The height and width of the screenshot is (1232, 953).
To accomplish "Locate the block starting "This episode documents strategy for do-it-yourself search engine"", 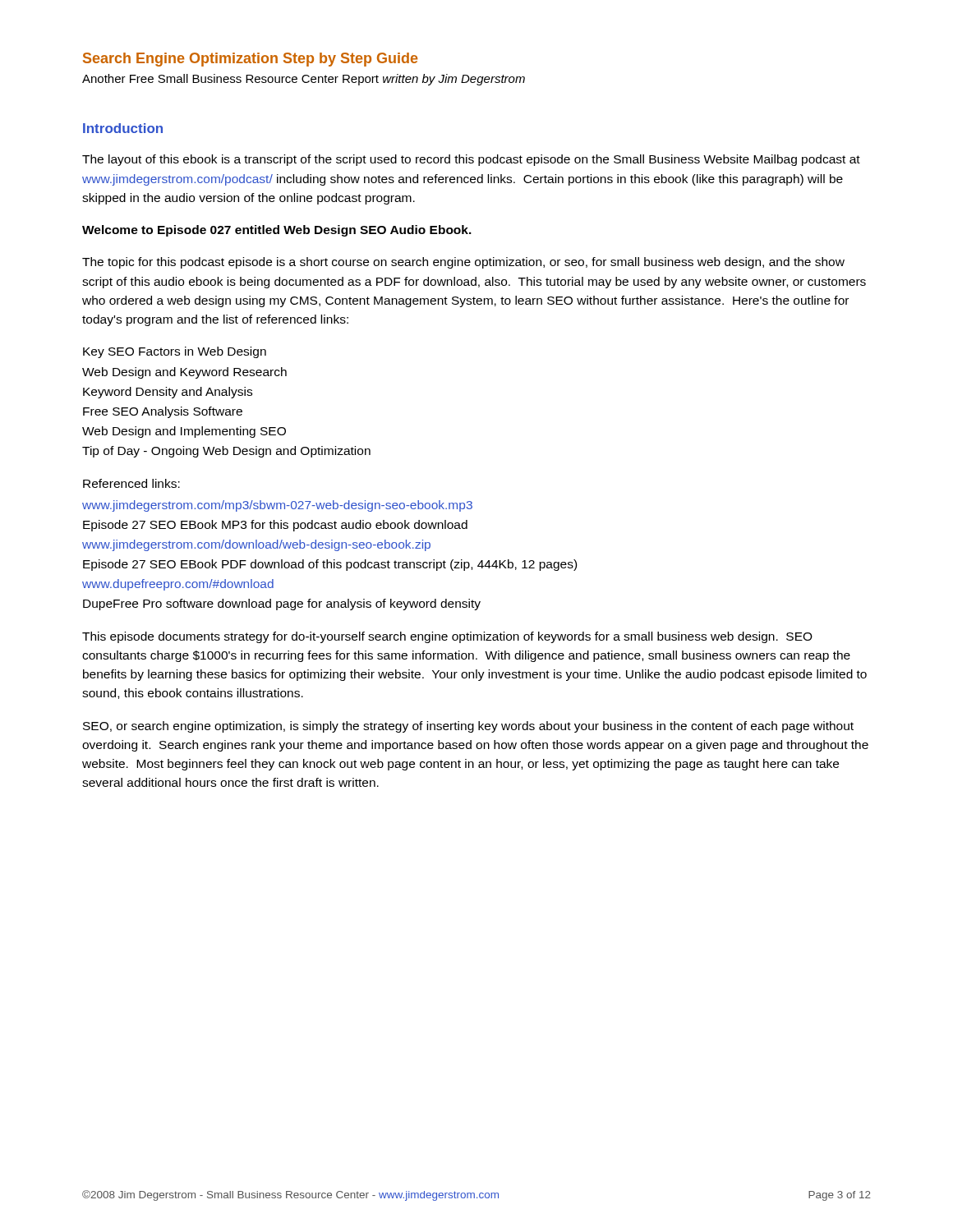I will 475,665.
